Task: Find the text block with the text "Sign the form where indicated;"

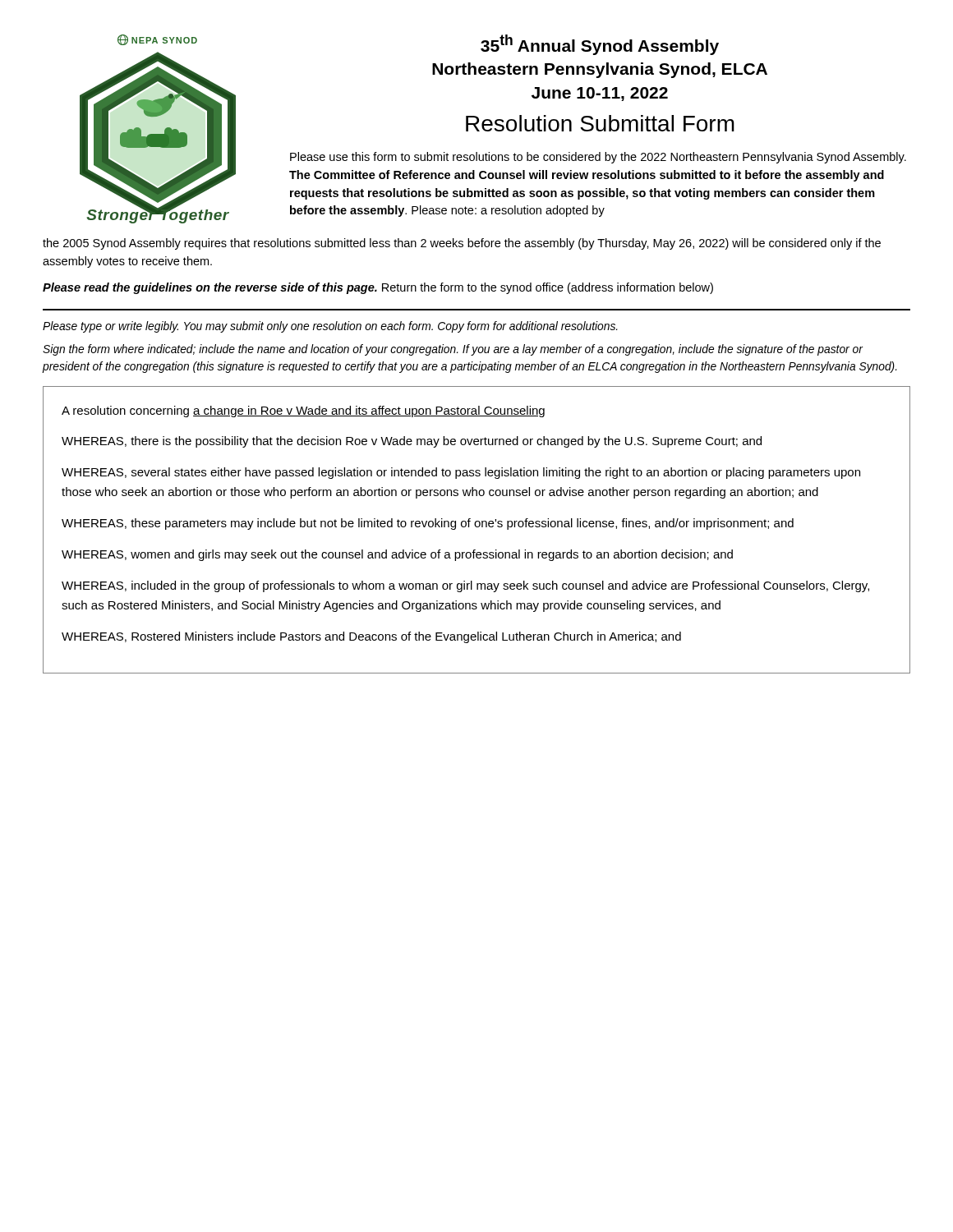Action: (x=470, y=358)
